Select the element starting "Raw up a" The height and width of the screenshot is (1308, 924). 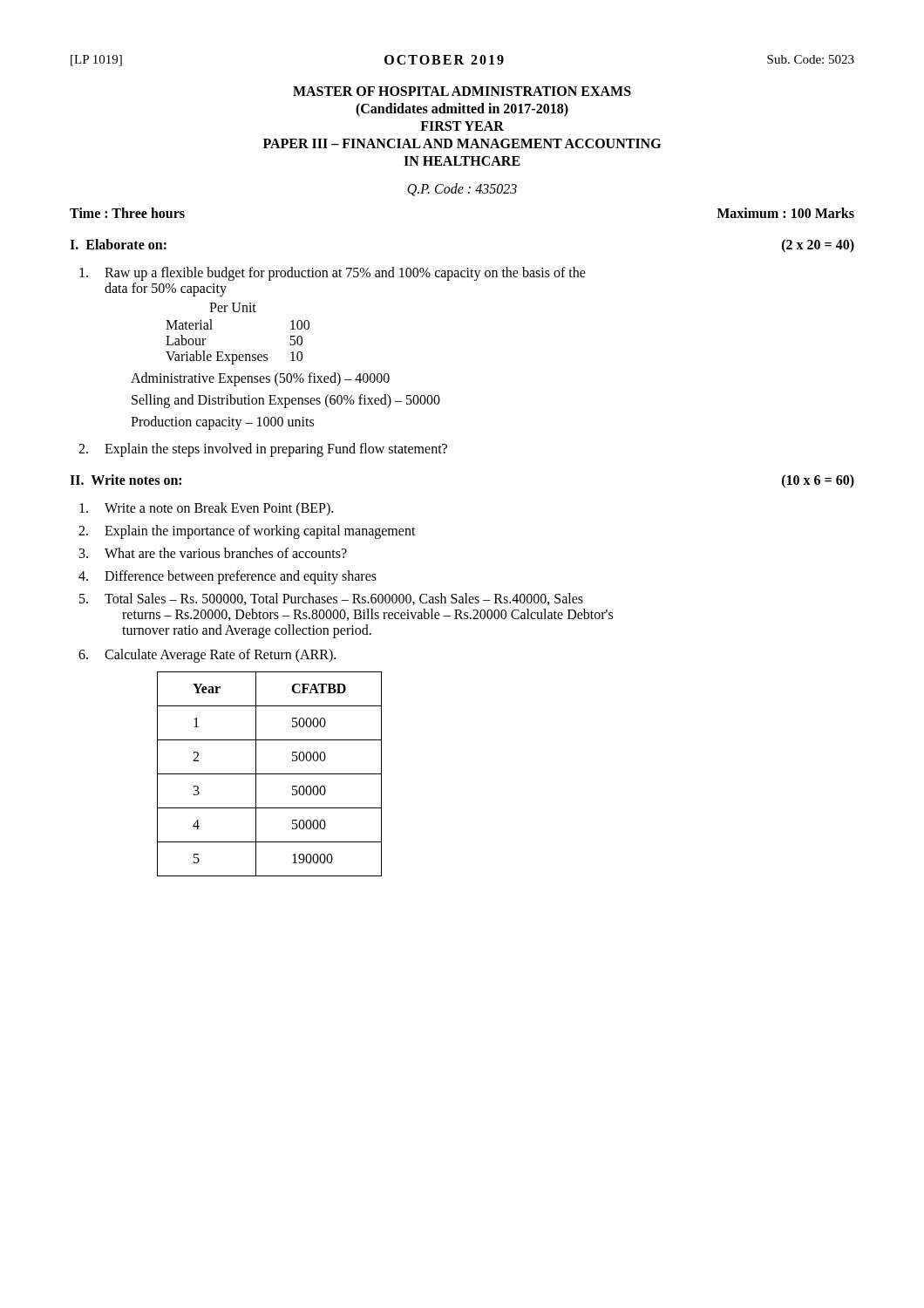tap(333, 274)
